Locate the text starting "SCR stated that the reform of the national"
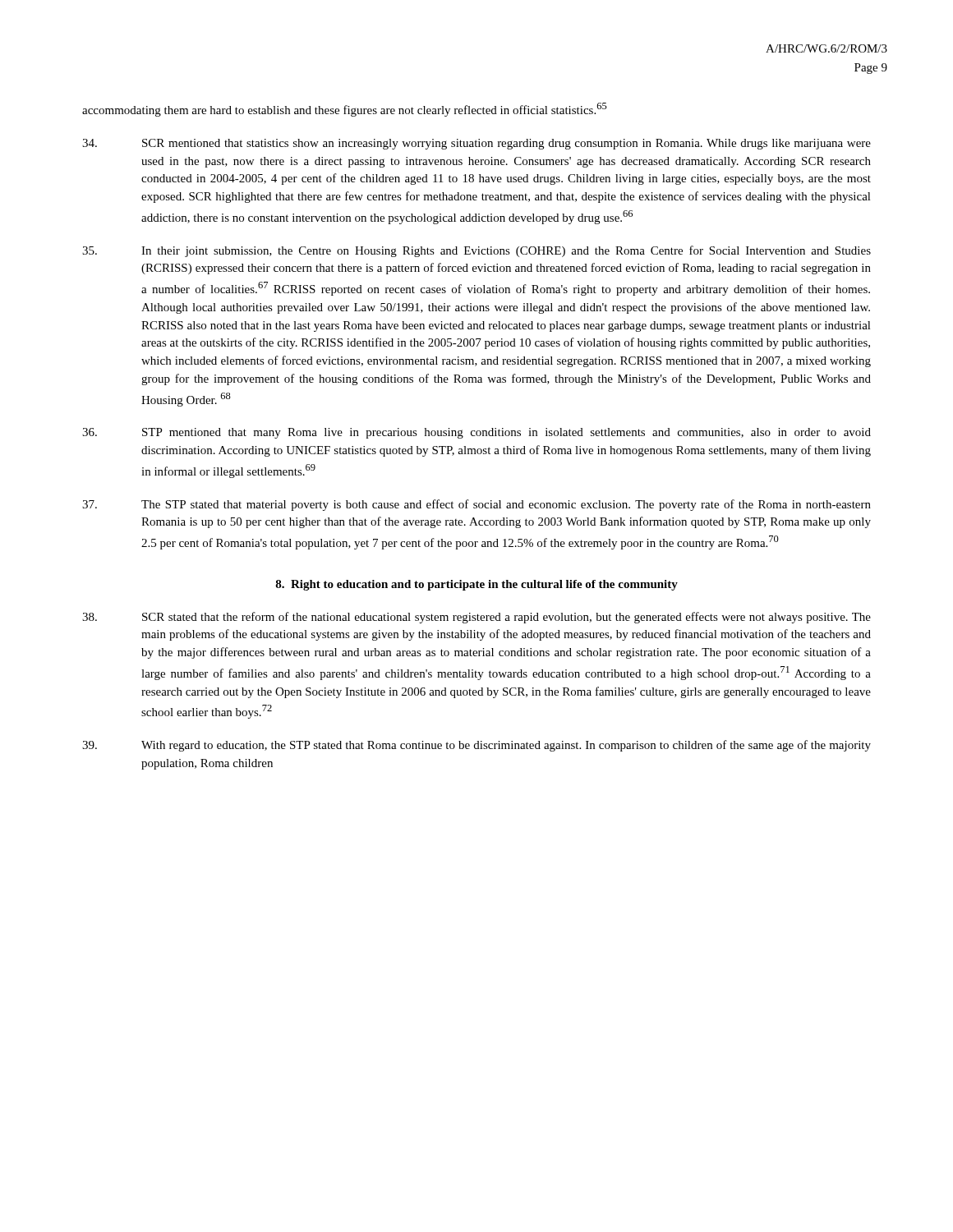The image size is (953, 1232). pyautogui.click(x=476, y=665)
